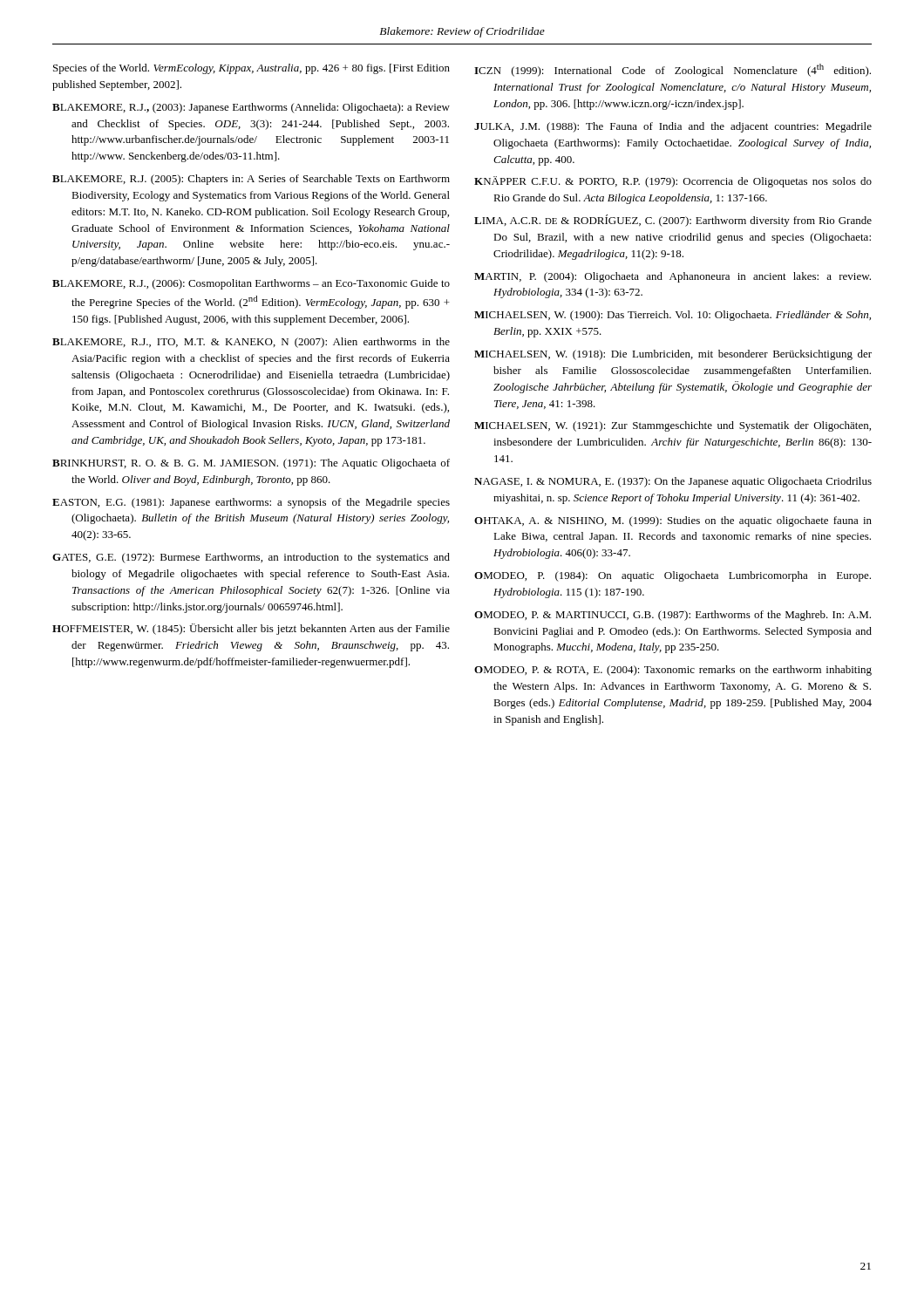This screenshot has height=1308, width=924.
Task: Locate the passage starting "OMODEO, P. (1984): On aquatic Oligochaeta"
Action: tap(673, 583)
